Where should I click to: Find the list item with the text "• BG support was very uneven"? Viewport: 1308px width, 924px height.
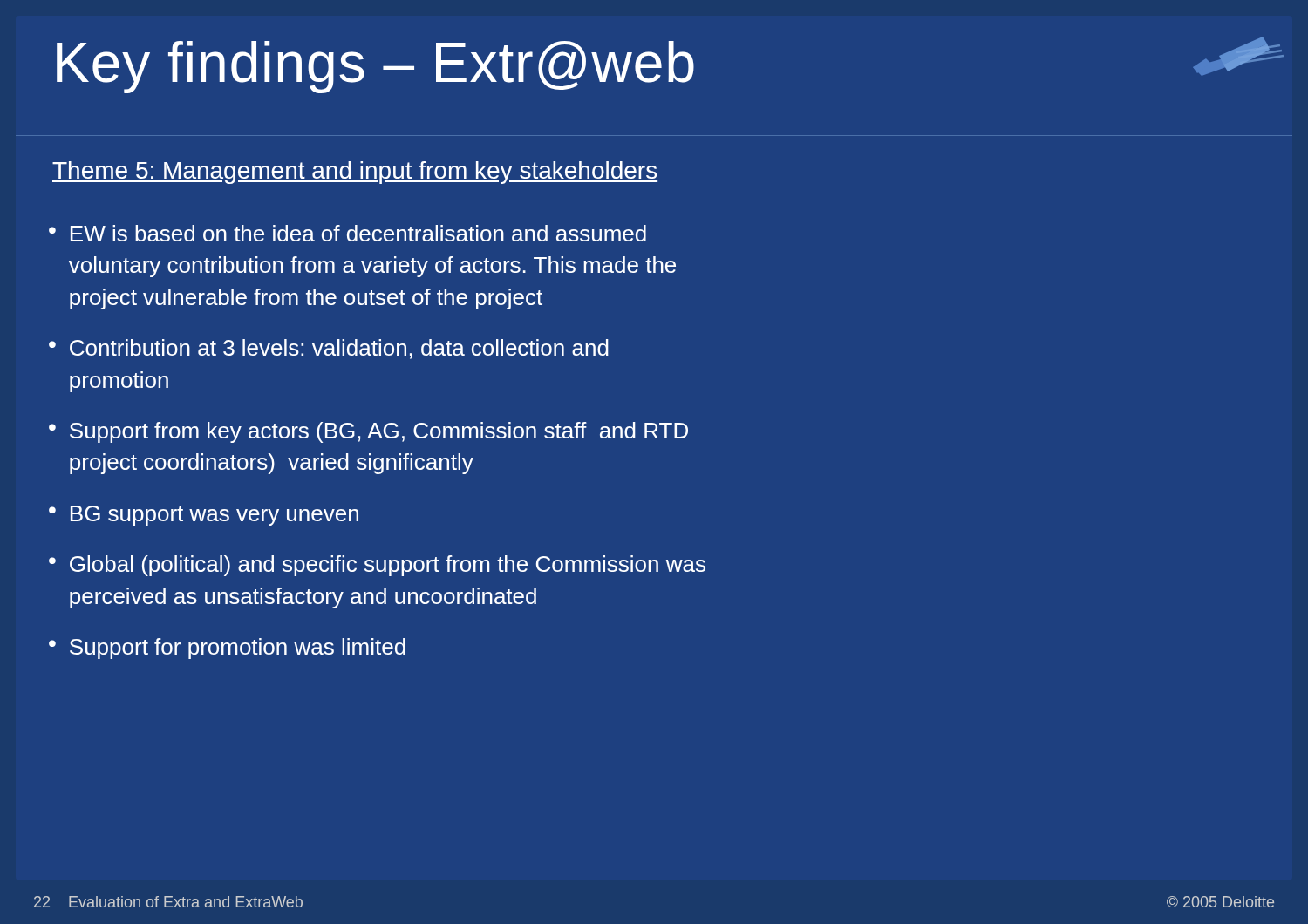(204, 513)
